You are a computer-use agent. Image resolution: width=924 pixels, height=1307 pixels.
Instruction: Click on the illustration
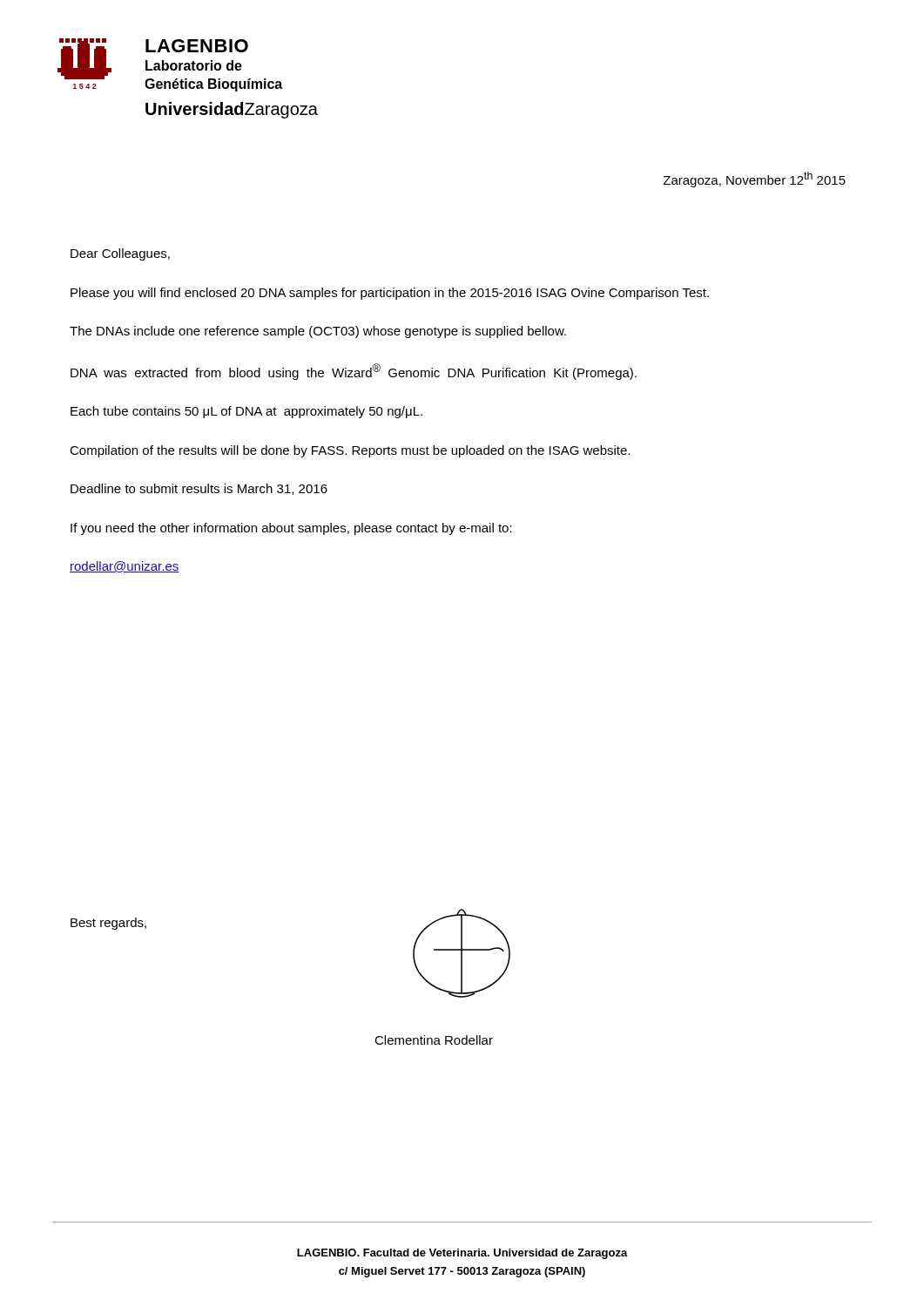[x=462, y=945]
